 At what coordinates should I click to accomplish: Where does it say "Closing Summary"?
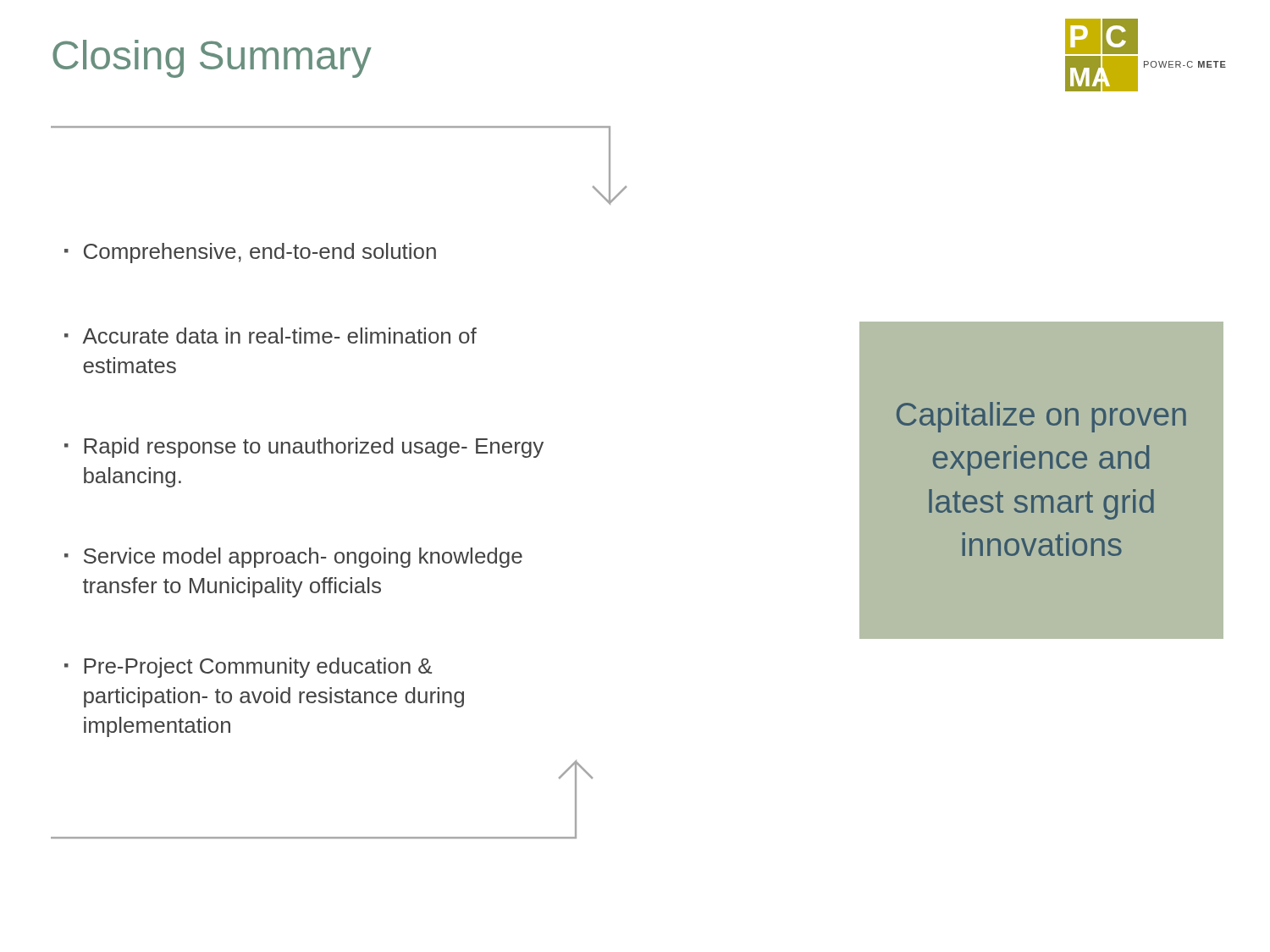click(211, 55)
